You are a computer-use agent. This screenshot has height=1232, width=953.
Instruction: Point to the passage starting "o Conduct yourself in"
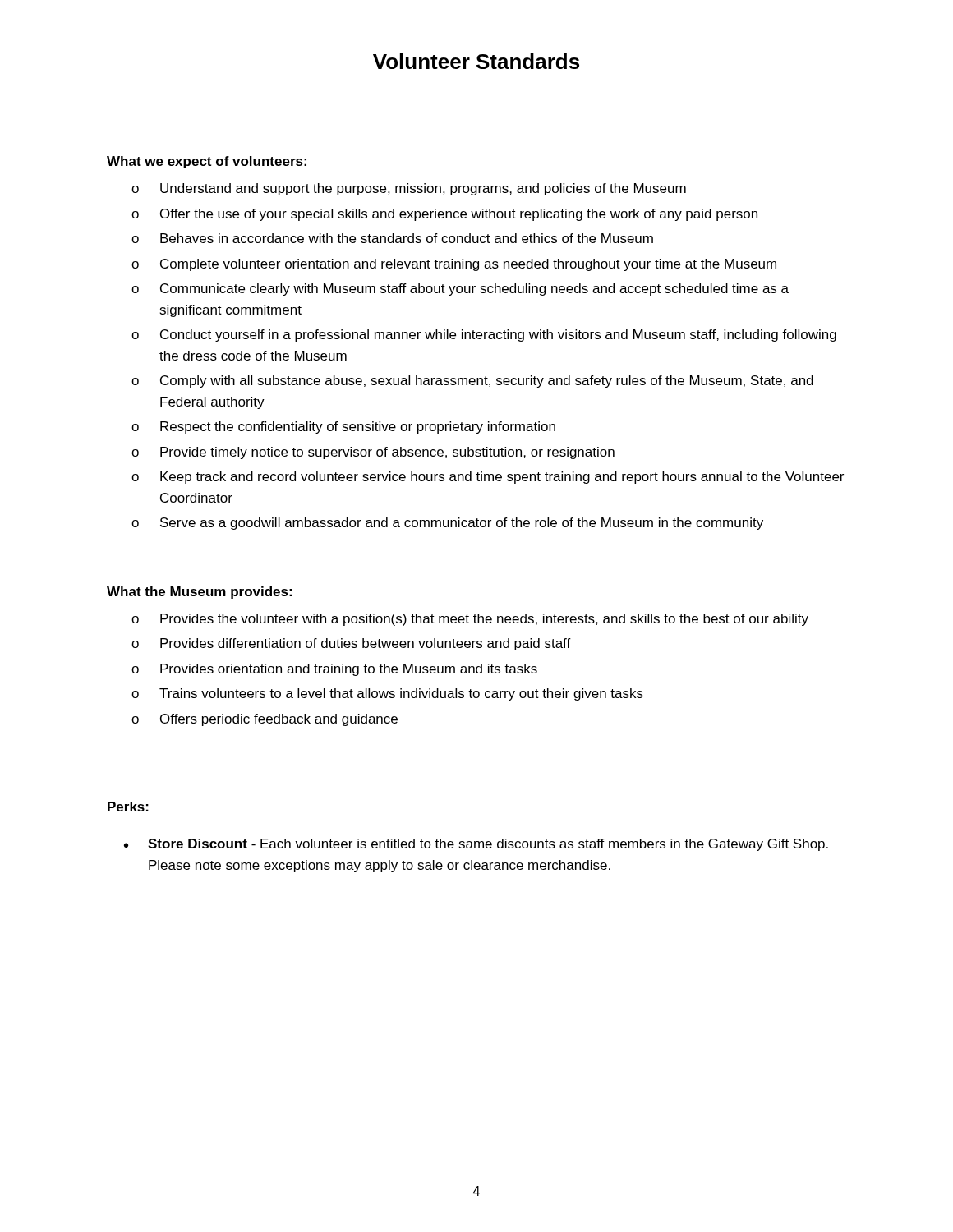(x=489, y=345)
